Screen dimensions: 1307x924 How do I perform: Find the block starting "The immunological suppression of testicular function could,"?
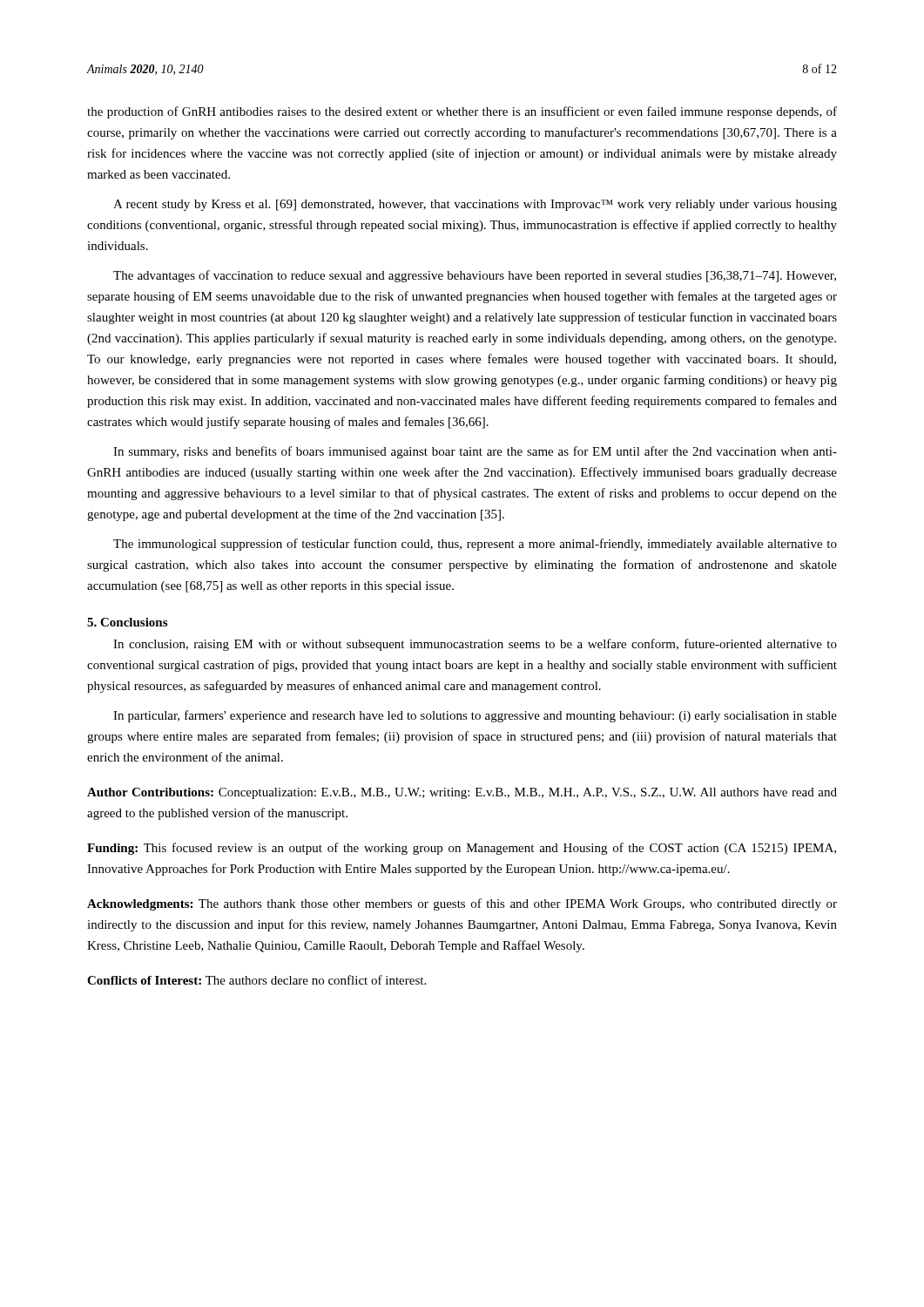(x=462, y=565)
